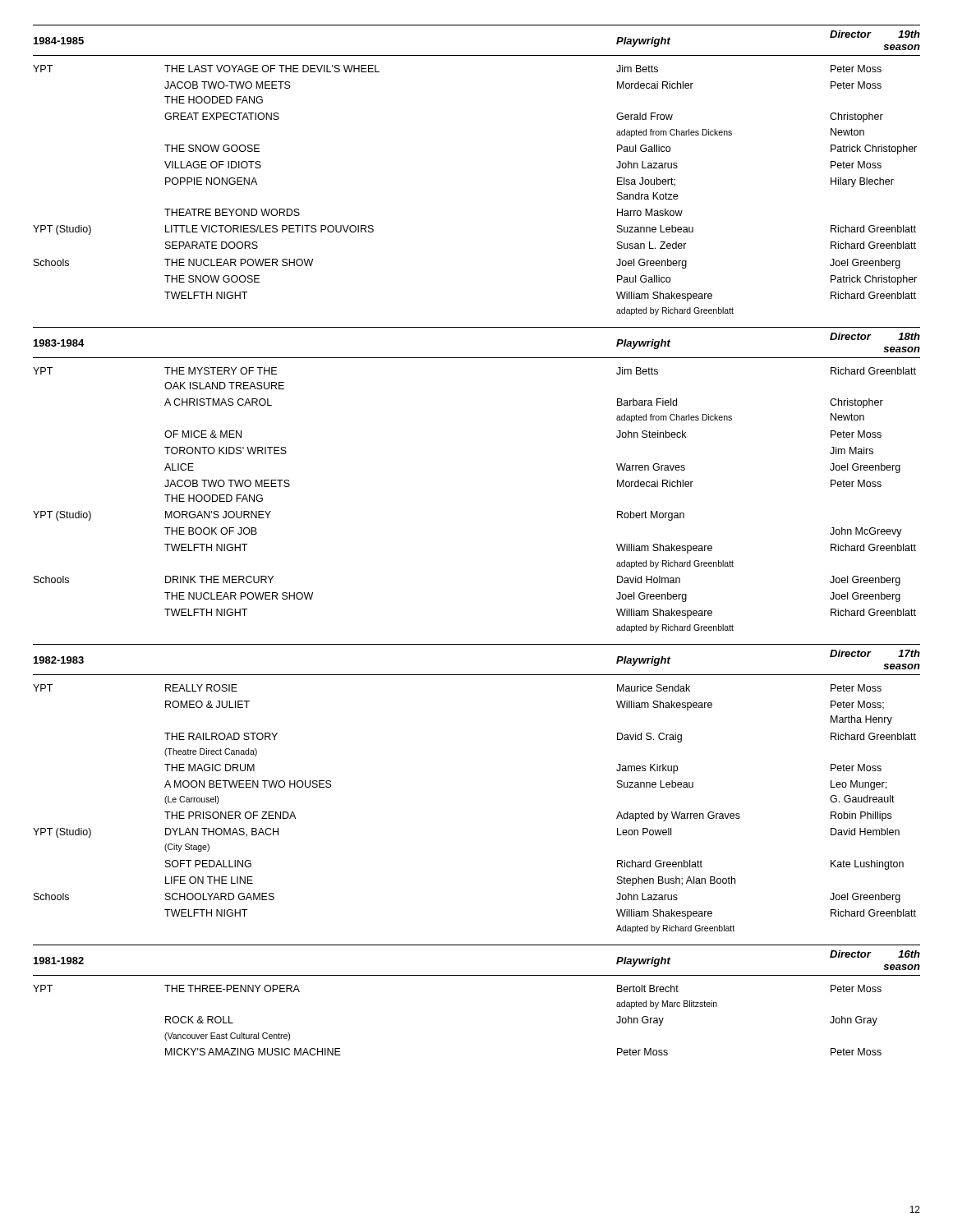This screenshot has height=1232, width=953.
Task: Find the element starting "SEPARATE DOORS Susan L. Zeder Richard Greenblatt"
Action: (214, 245)
